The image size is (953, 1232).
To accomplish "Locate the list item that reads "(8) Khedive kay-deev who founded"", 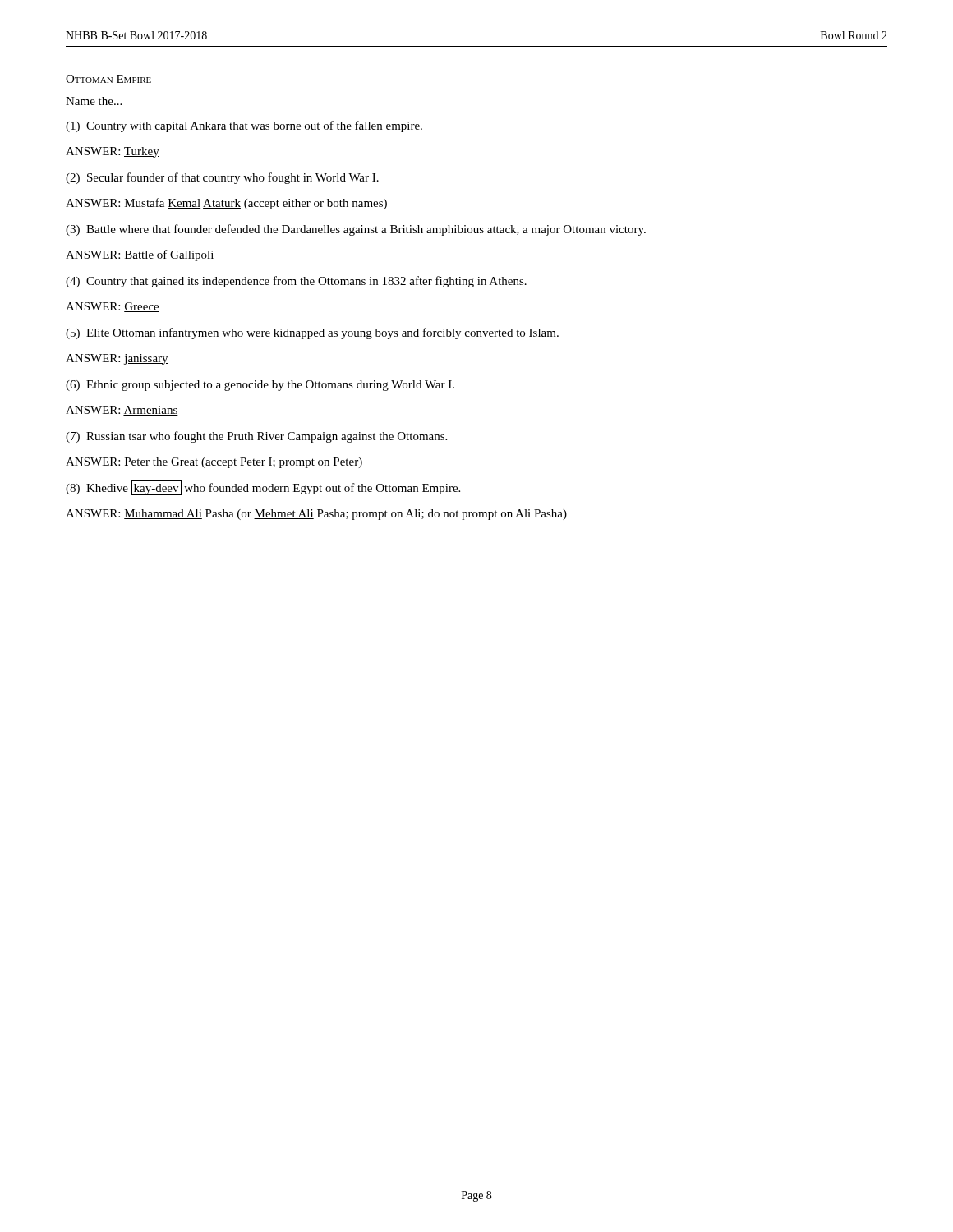I will tap(263, 488).
